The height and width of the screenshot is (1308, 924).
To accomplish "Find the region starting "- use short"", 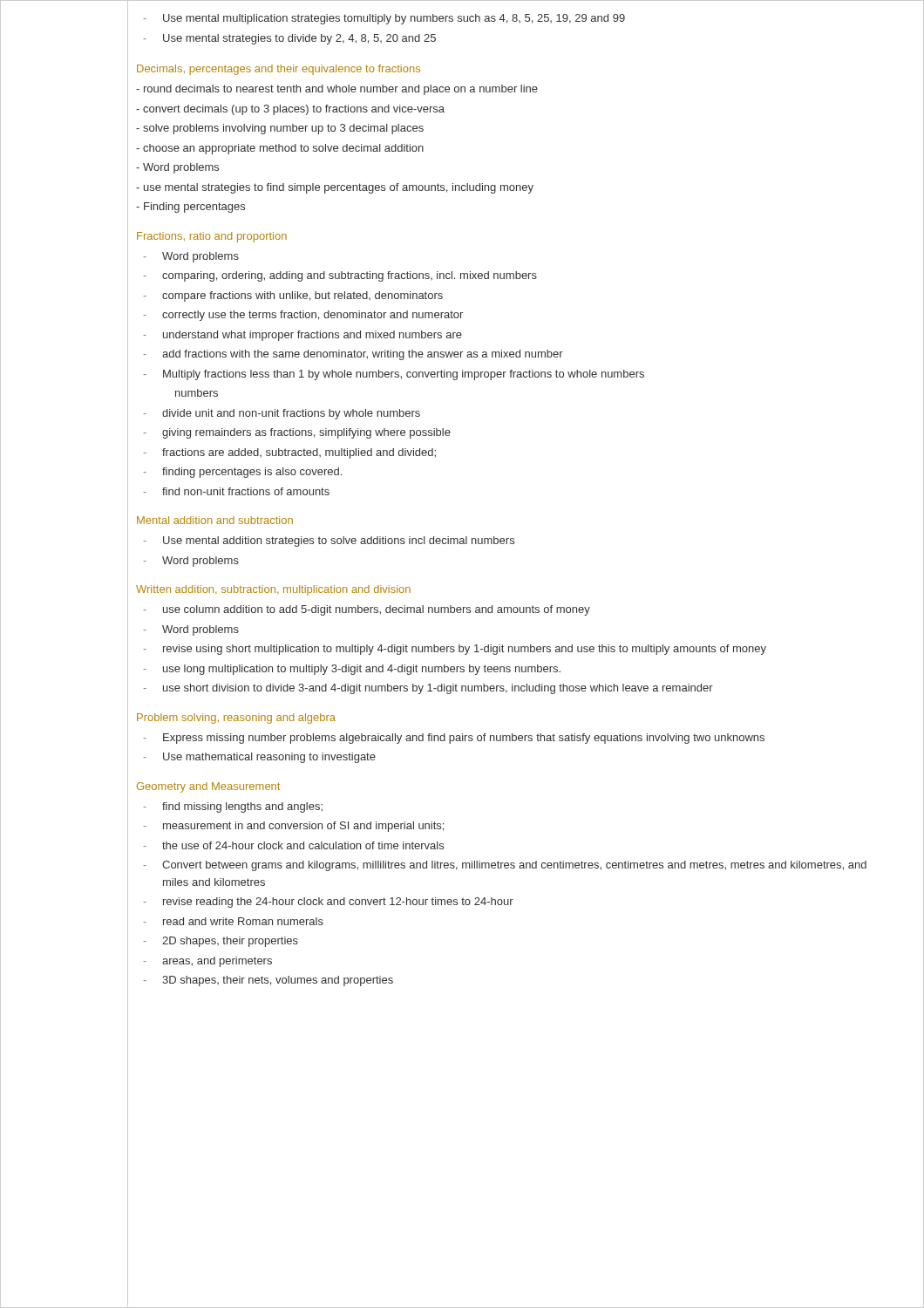I will (x=502, y=688).
